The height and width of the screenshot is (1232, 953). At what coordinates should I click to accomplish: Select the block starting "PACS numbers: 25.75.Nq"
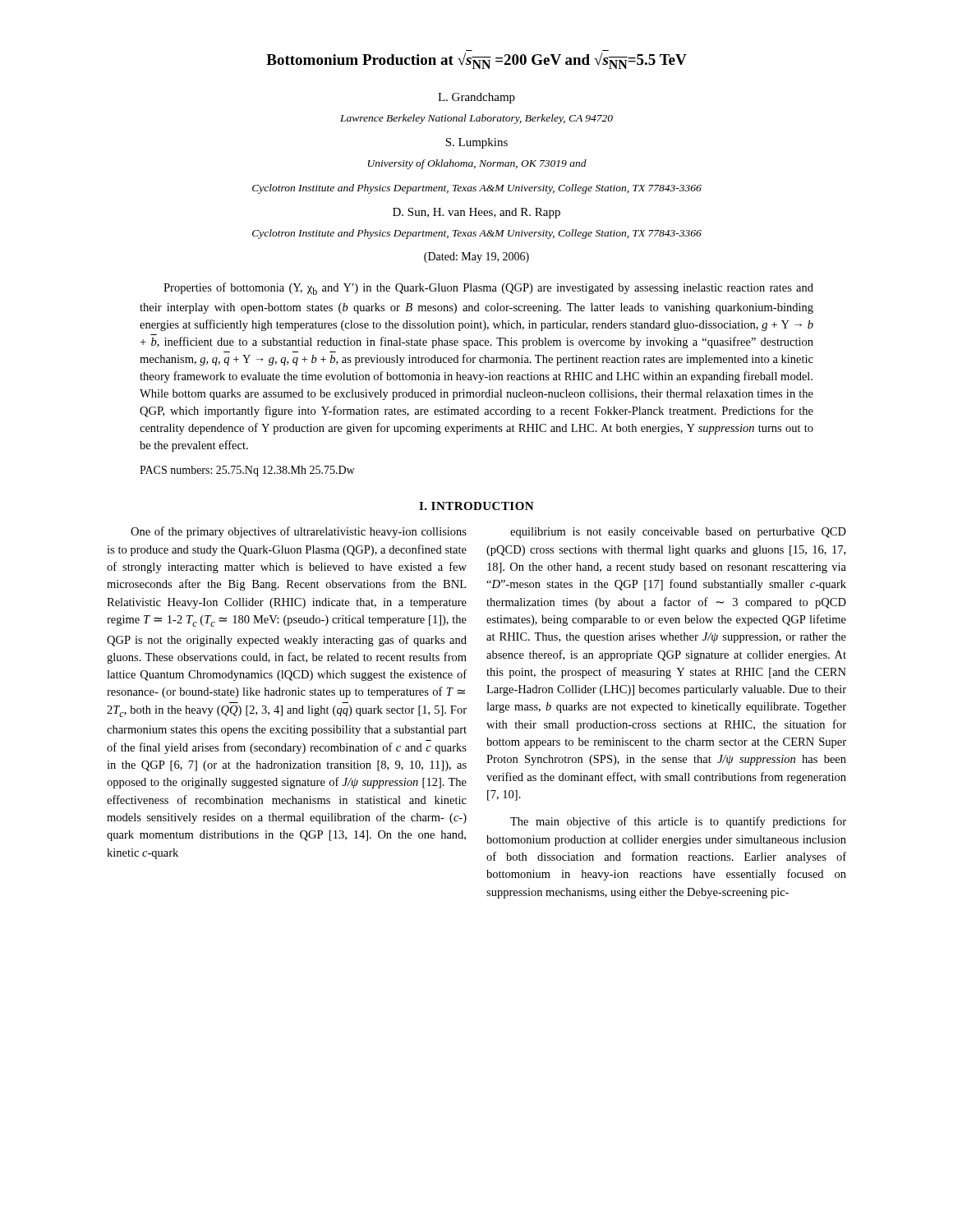(247, 471)
